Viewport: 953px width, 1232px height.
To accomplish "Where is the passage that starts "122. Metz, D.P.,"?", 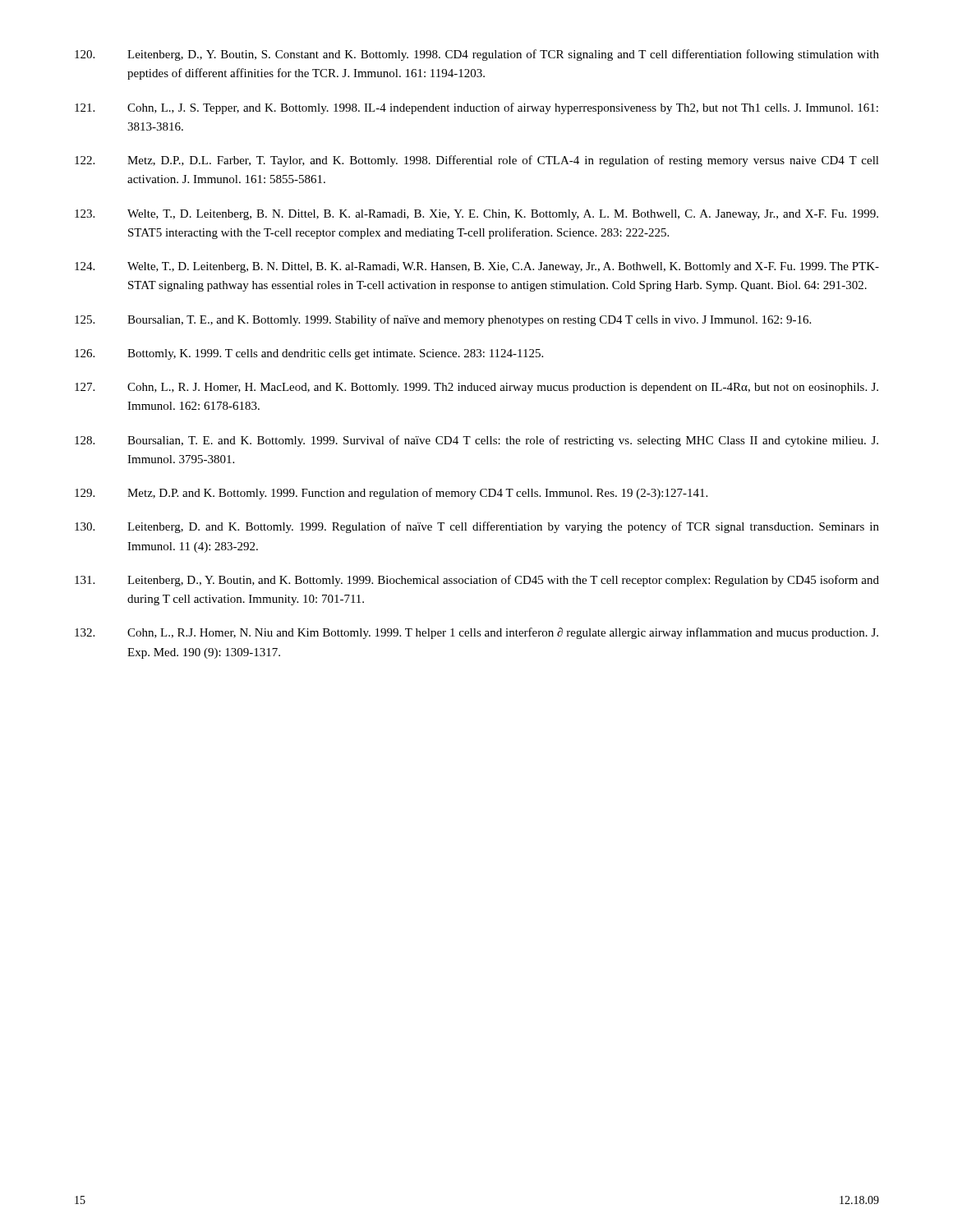I will pos(476,170).
